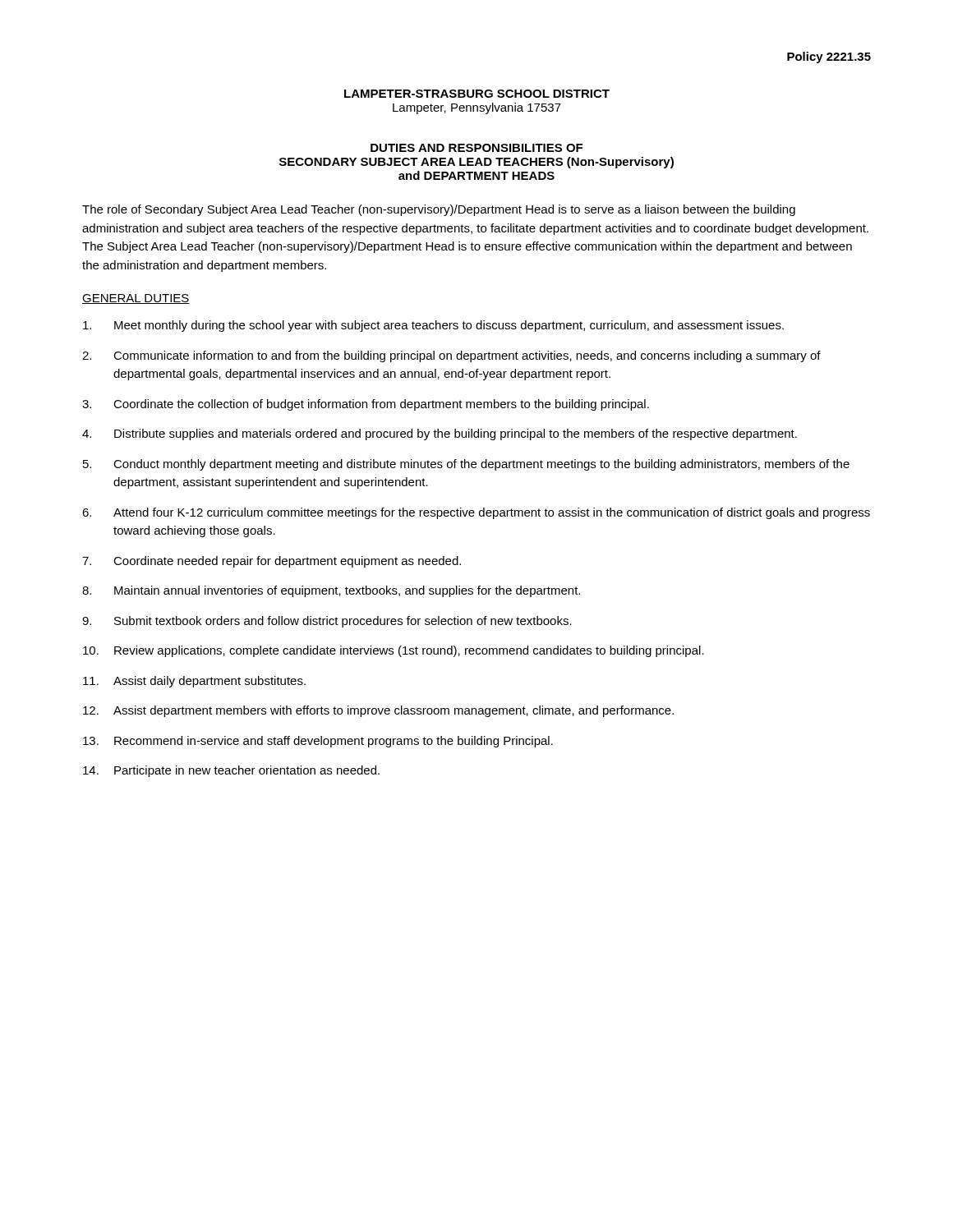Click on the block starting "3. Coordinate the"
Image resolution: width=953 pixels, height=1232 pixels.
click(x=476, y=404)
